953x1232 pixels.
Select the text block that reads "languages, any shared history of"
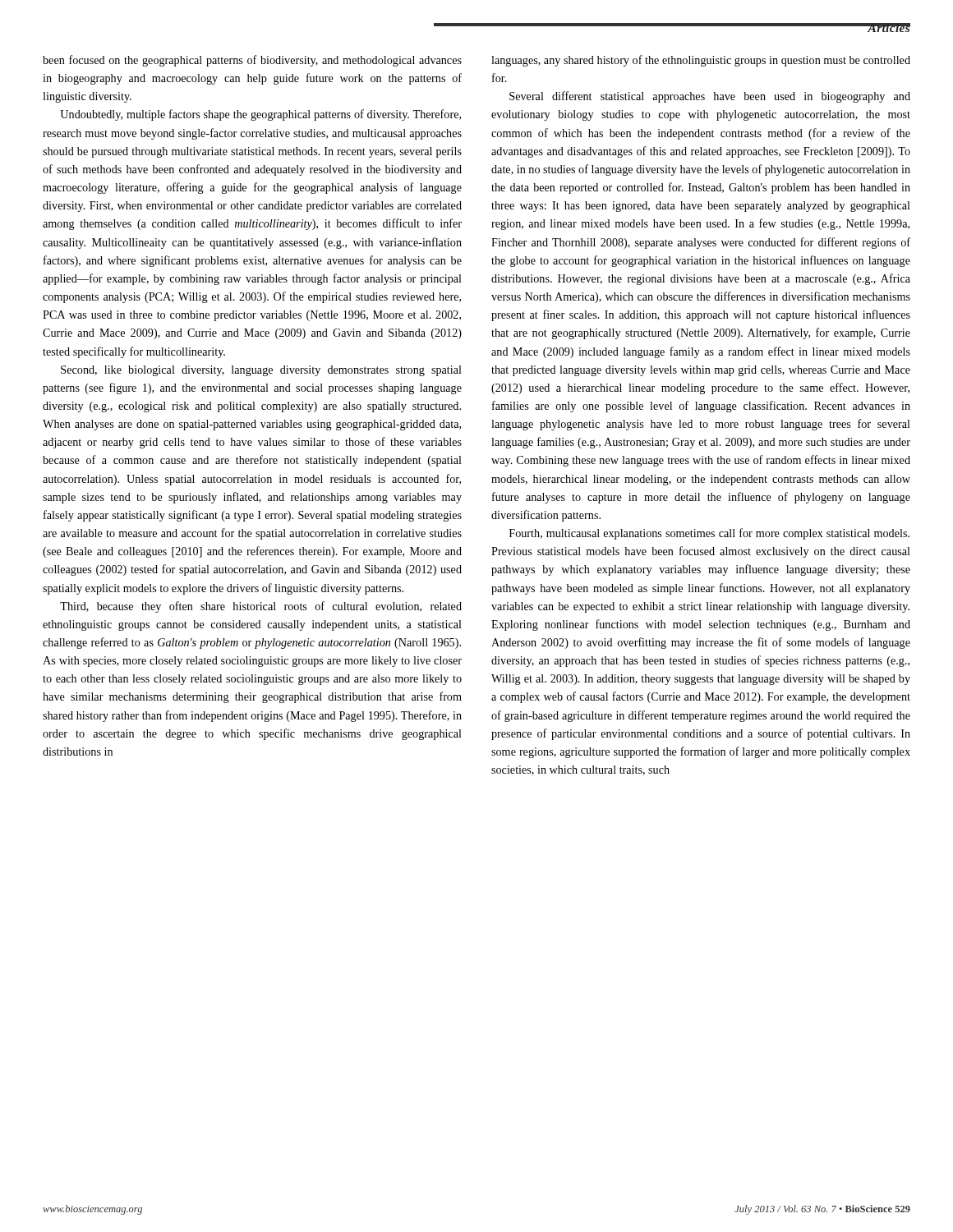point(701,415)
